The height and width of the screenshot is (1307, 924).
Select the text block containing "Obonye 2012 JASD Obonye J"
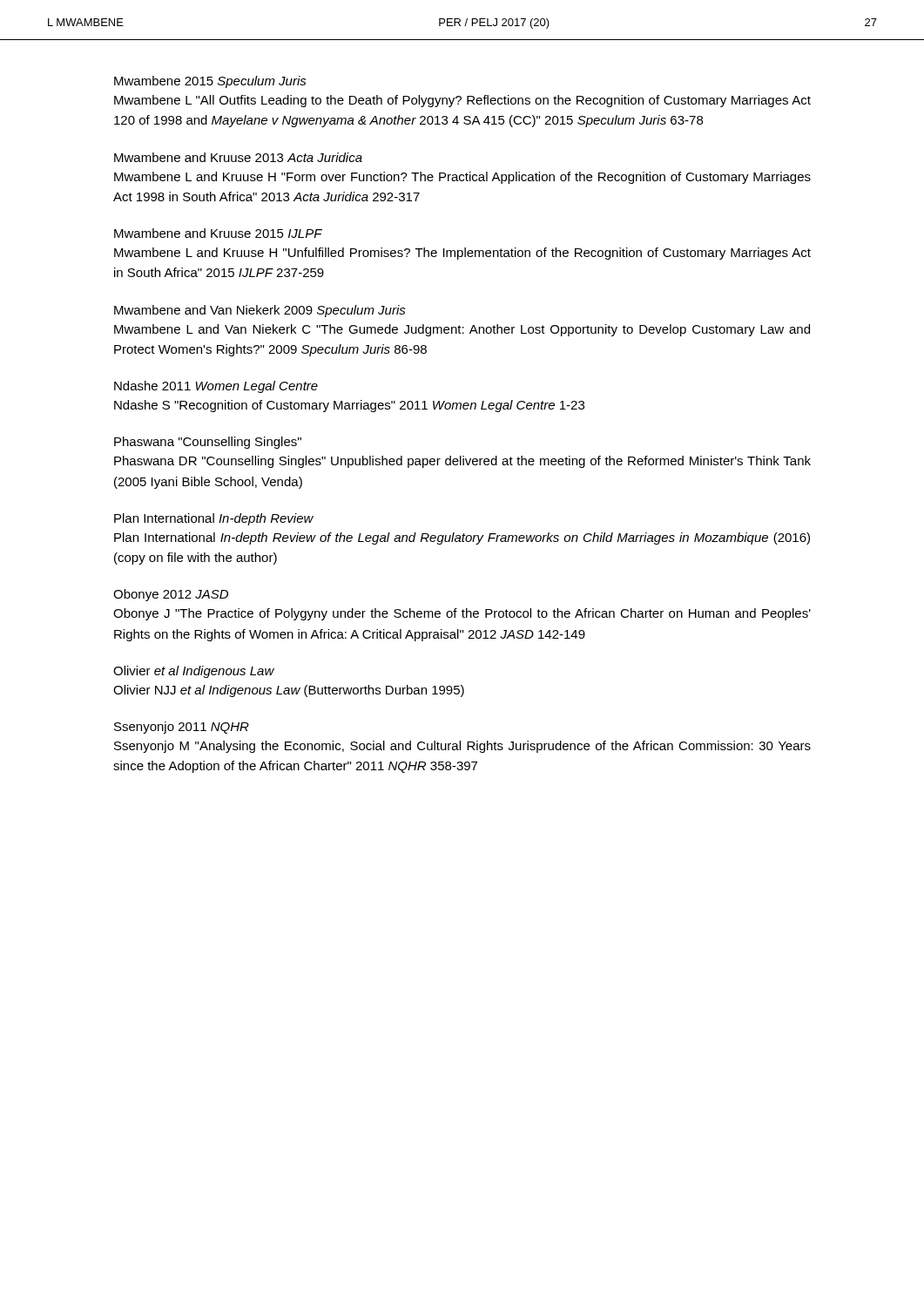pyautogui.click(x=462, y=615)
